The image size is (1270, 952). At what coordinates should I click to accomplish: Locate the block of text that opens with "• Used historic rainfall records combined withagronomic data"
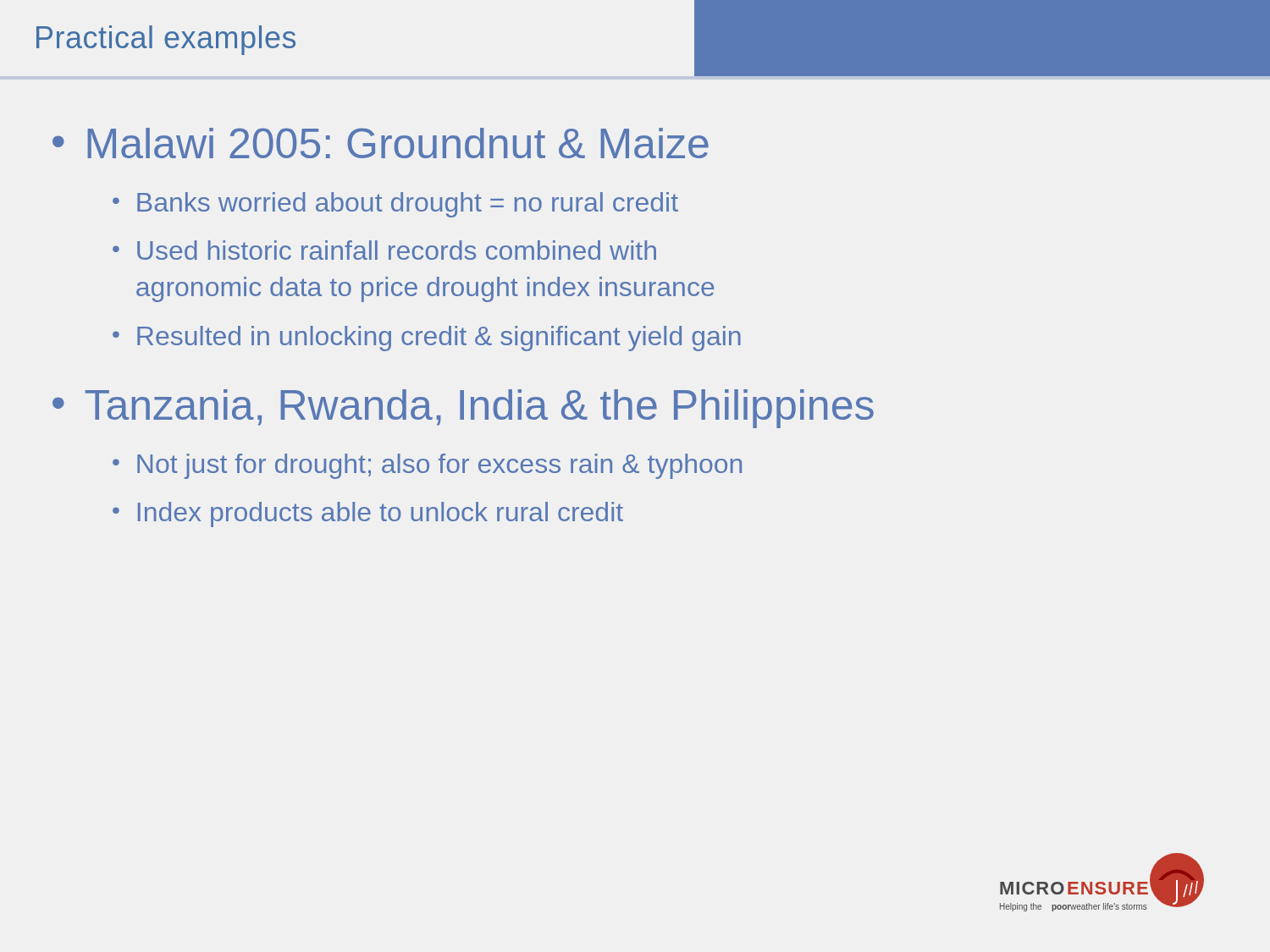pos(413,269)
